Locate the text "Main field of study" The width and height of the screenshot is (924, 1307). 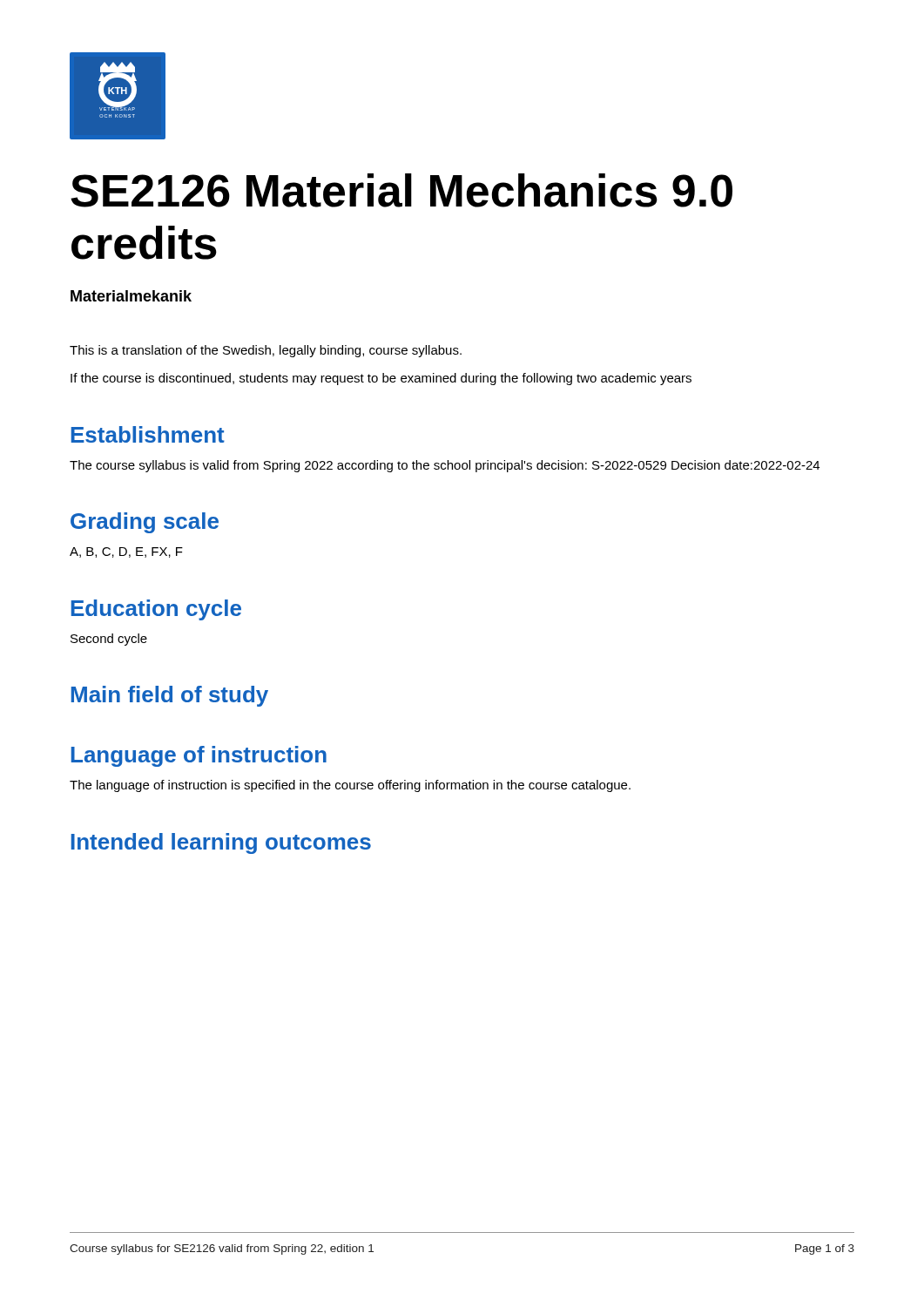169,695
